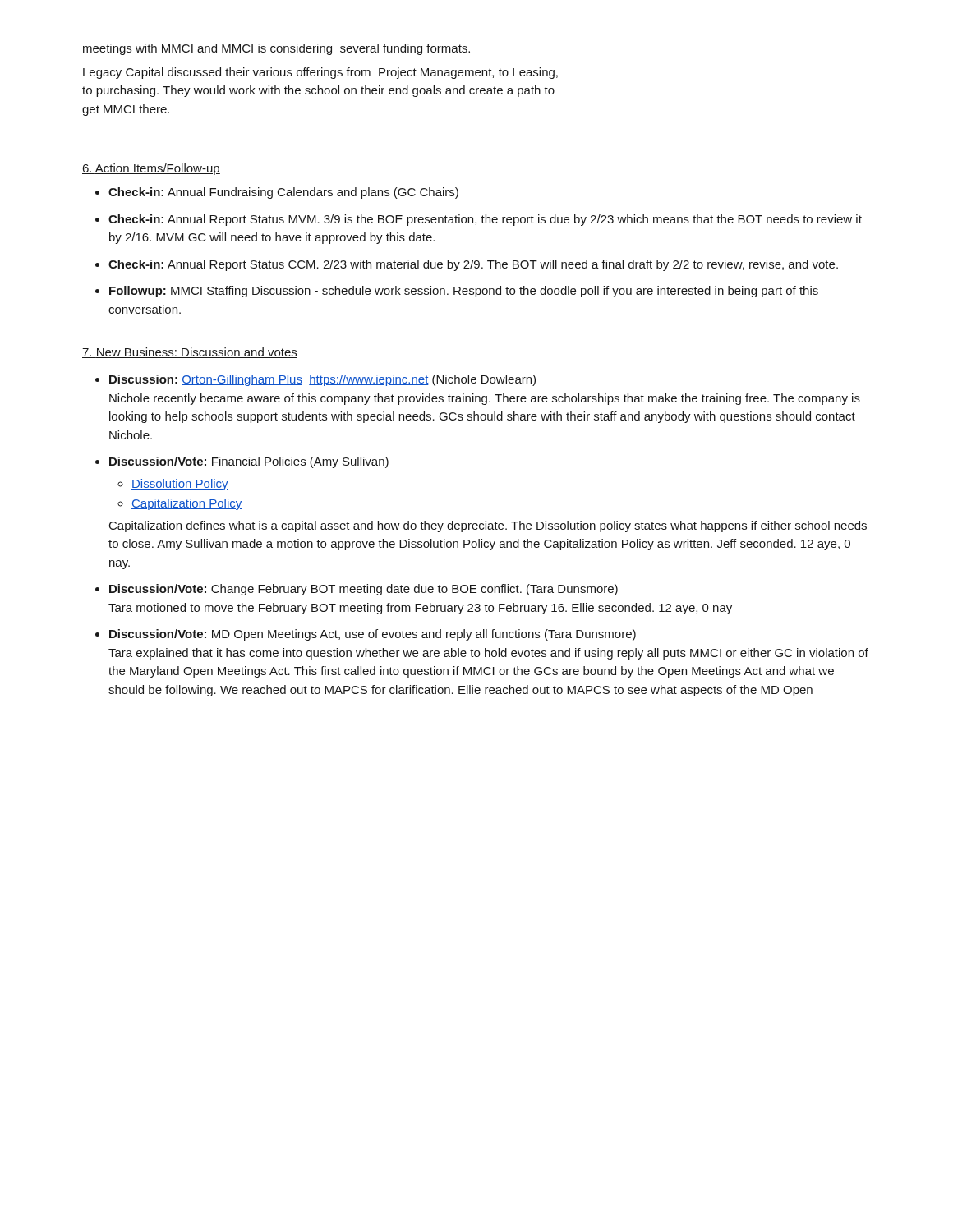Locate the block of text that opens with "Check-in: Annual Report Status CCM."

click(x=474, y=264)
